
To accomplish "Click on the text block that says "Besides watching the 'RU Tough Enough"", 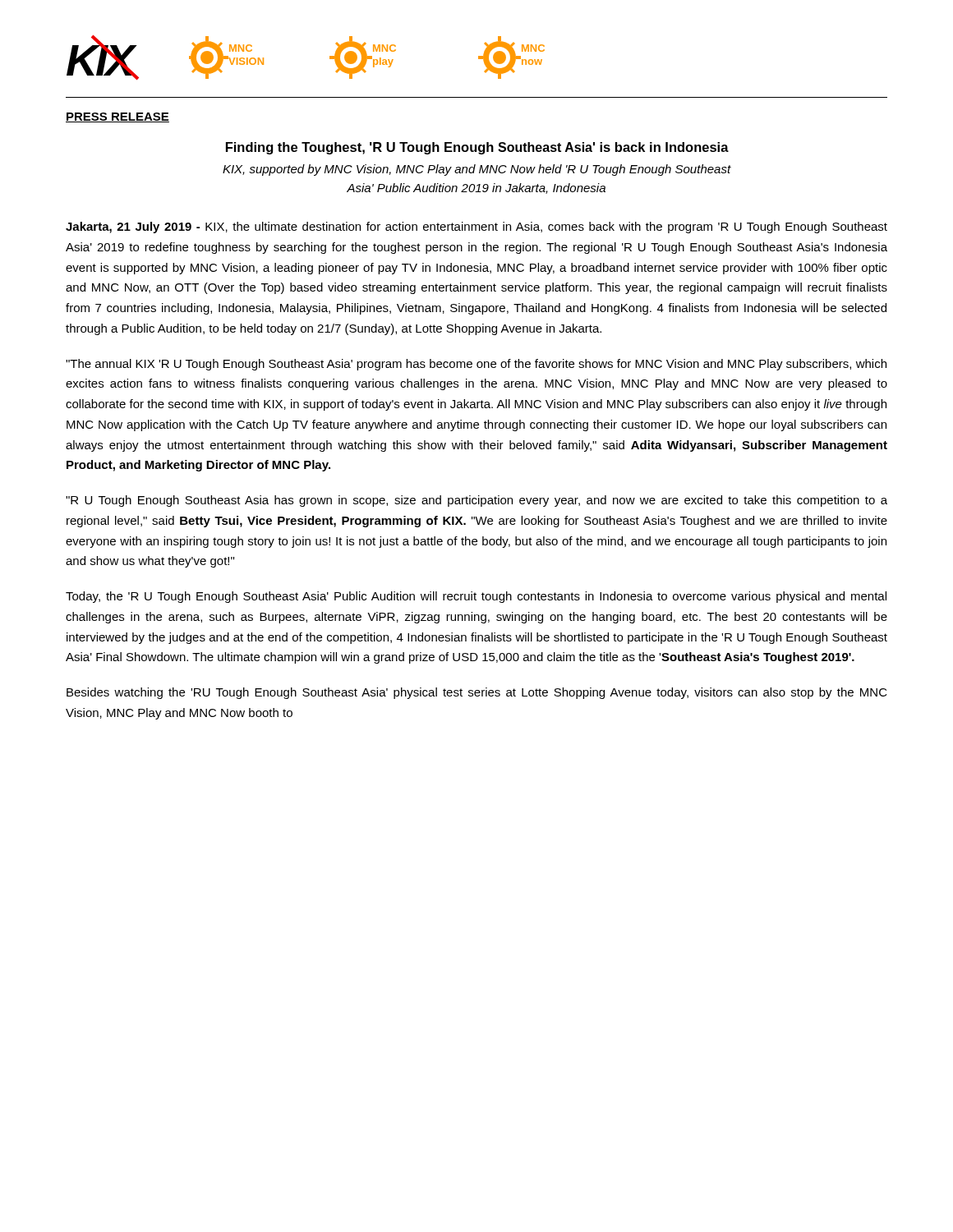I will coord(476,702).
